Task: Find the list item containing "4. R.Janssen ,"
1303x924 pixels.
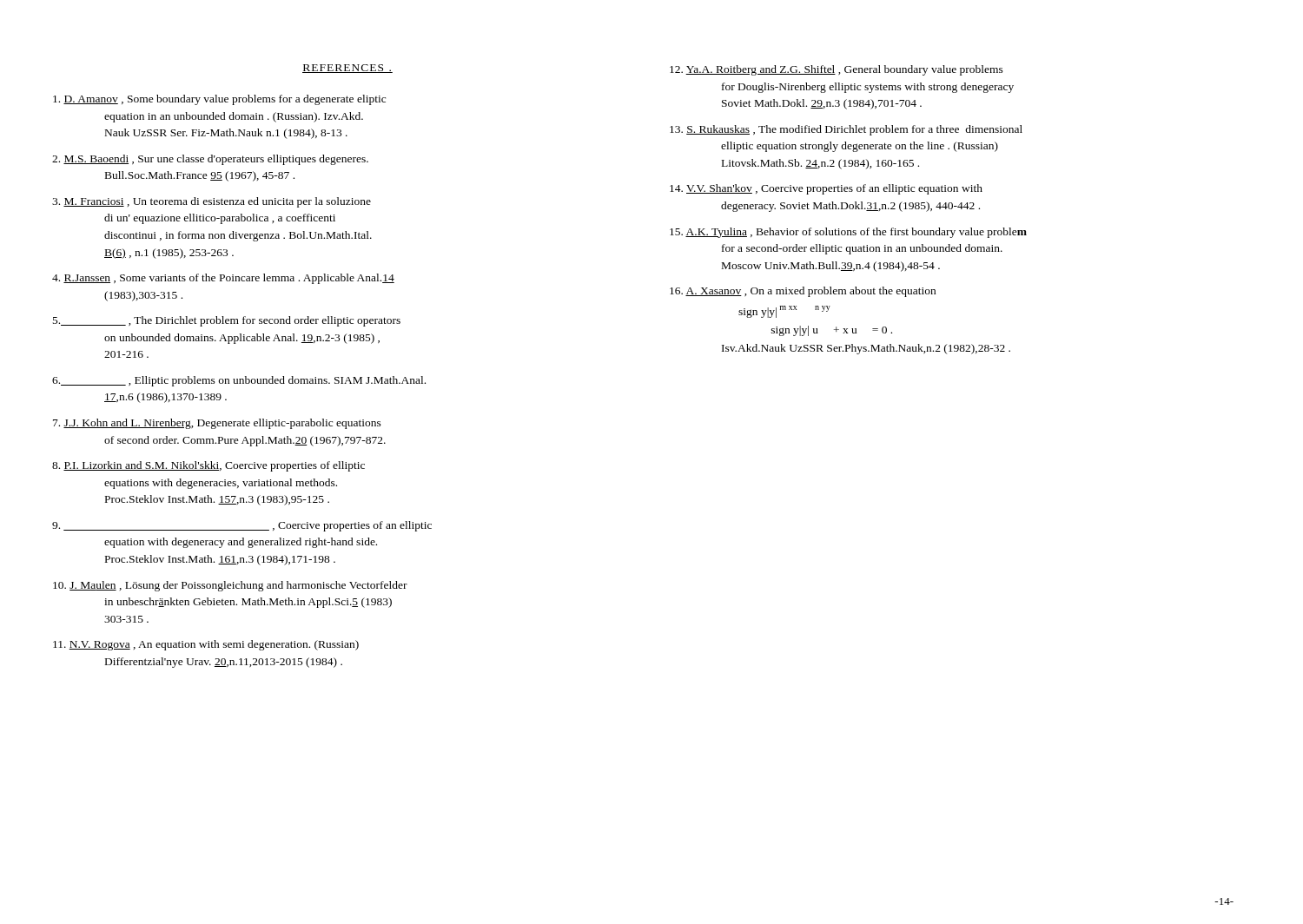Action: click(x=347, y=287)
